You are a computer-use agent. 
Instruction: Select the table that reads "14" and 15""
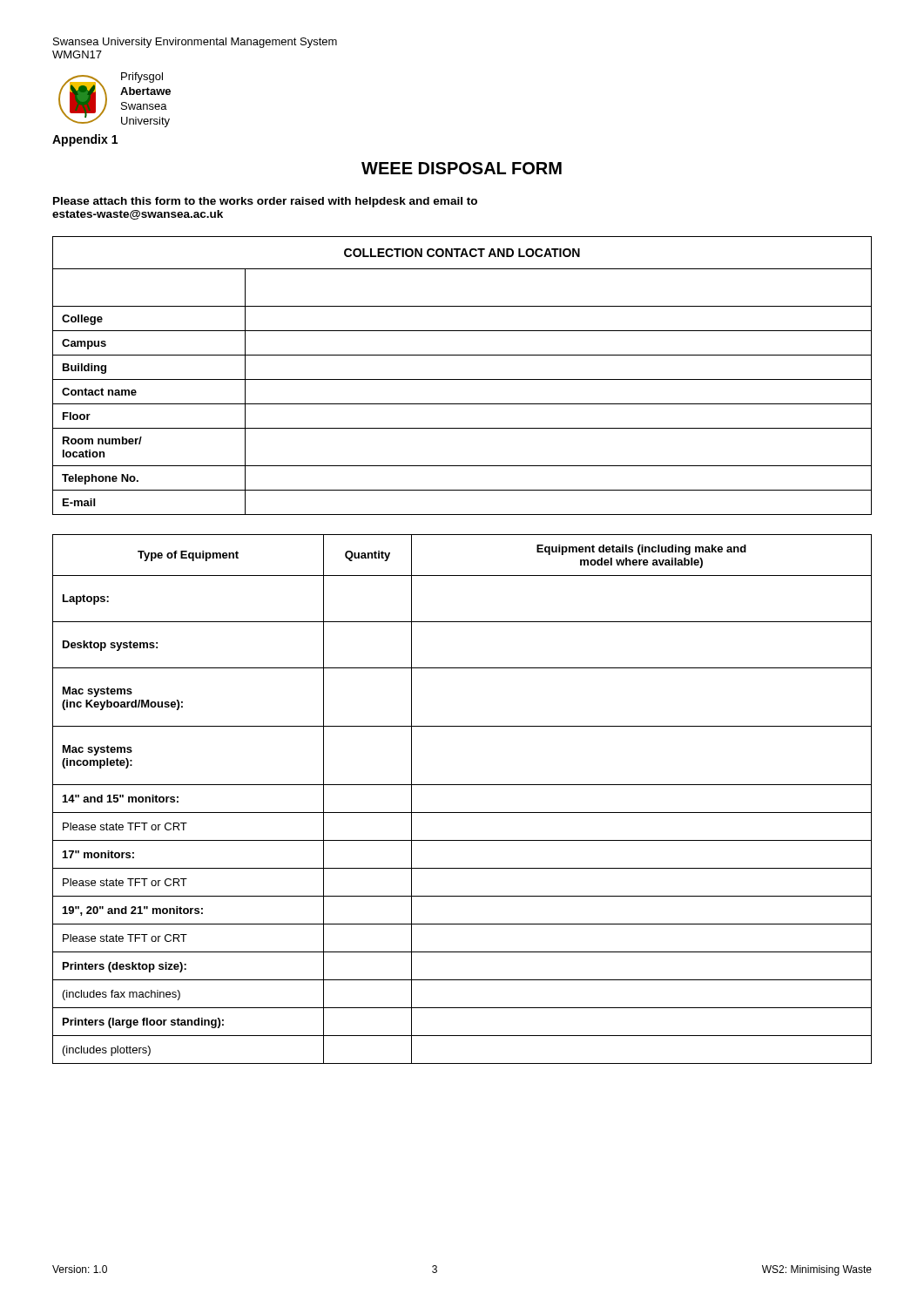point(462,799)
